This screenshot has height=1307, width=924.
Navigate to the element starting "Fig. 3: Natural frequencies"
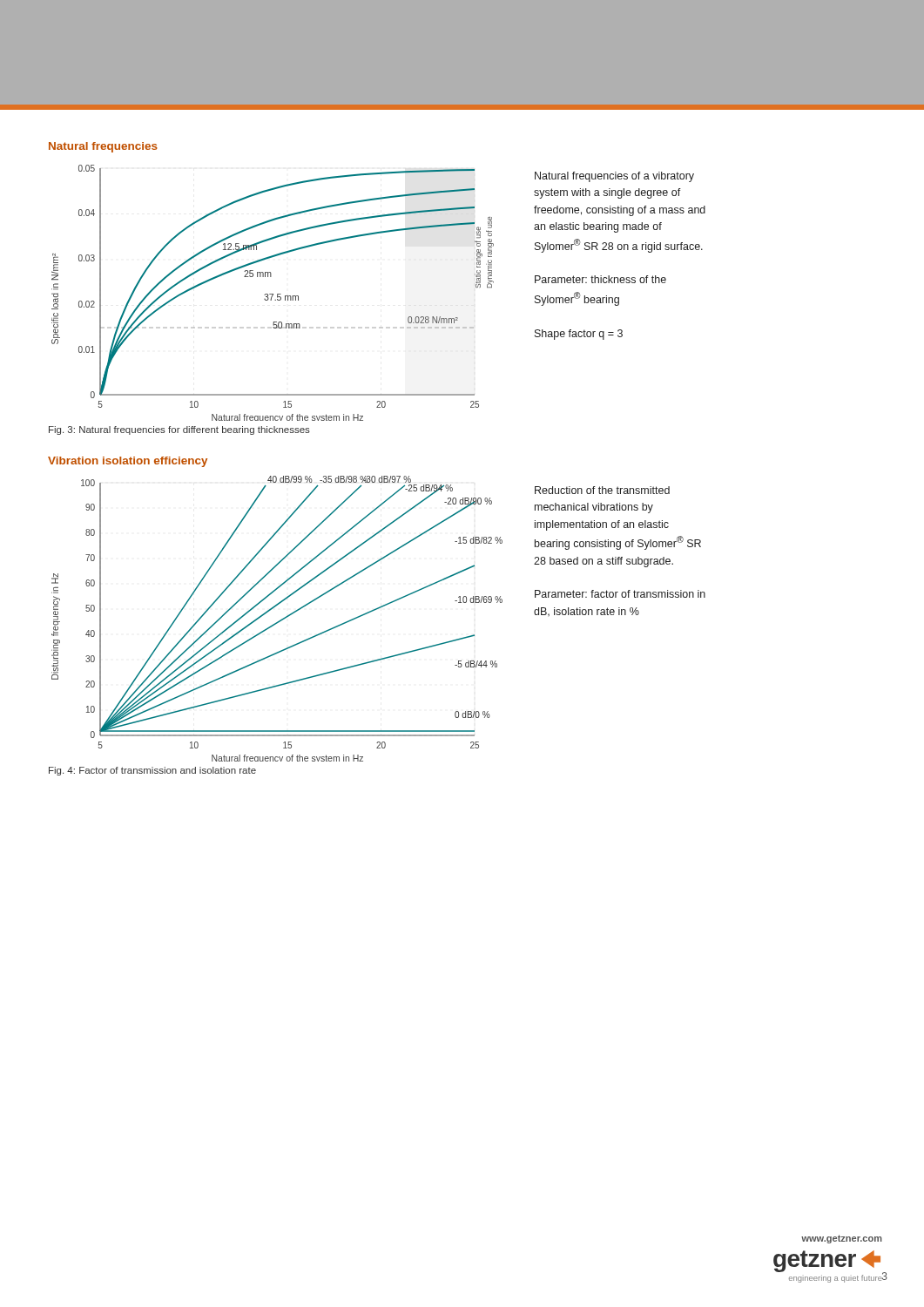point(179,430)
